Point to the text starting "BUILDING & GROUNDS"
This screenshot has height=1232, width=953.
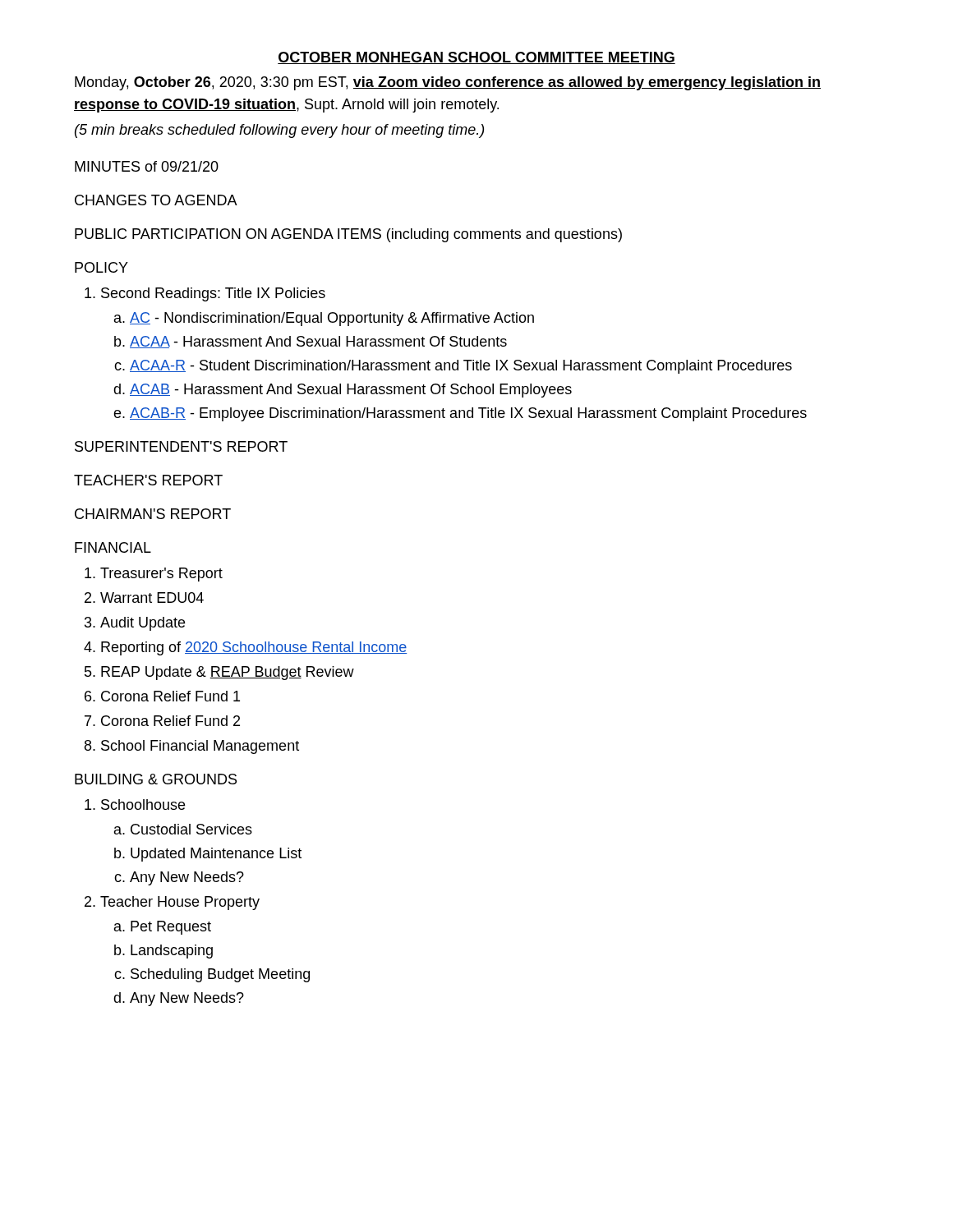click(156, 779)
